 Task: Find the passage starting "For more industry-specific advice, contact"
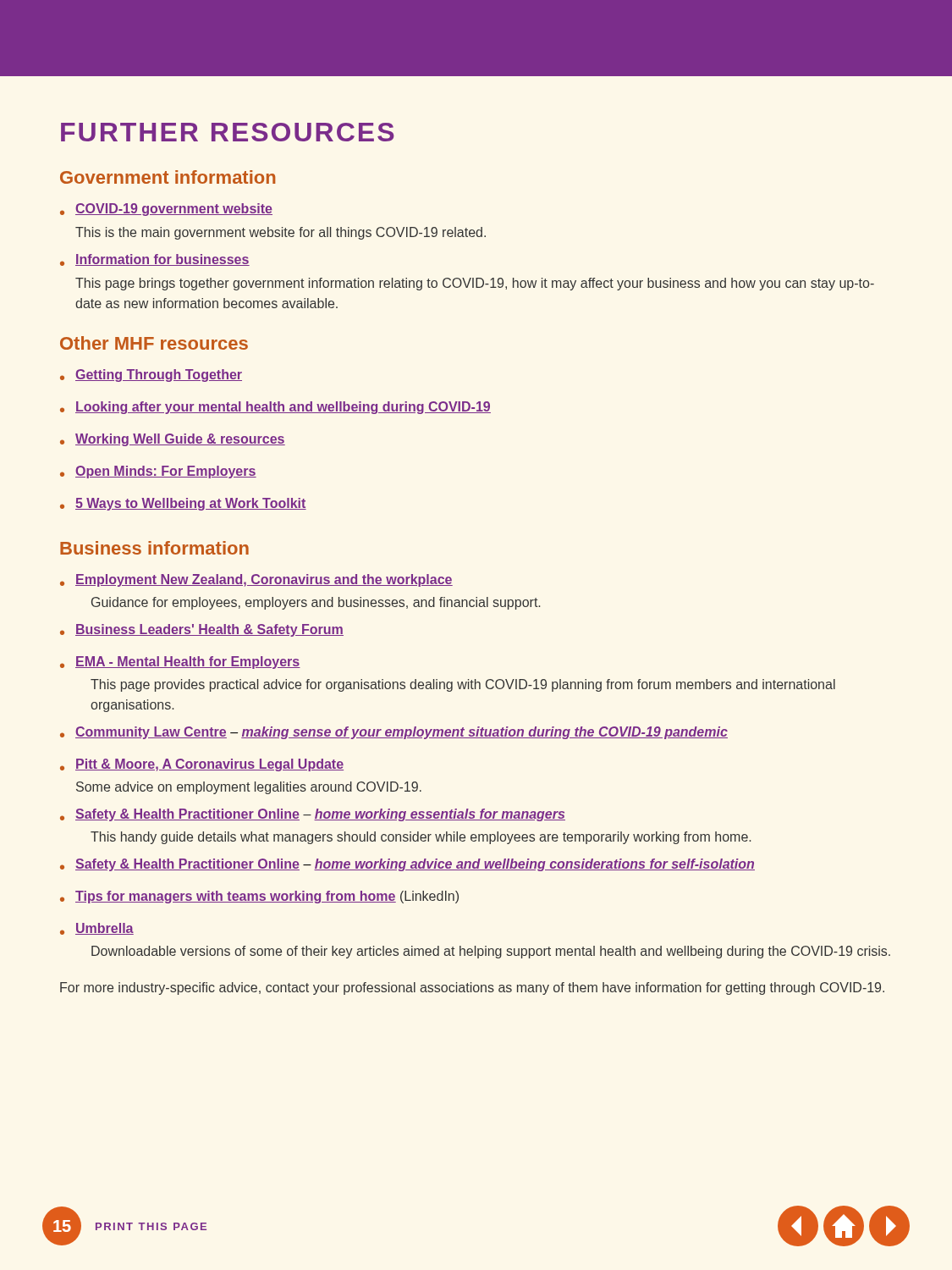[x=472, y=988]
